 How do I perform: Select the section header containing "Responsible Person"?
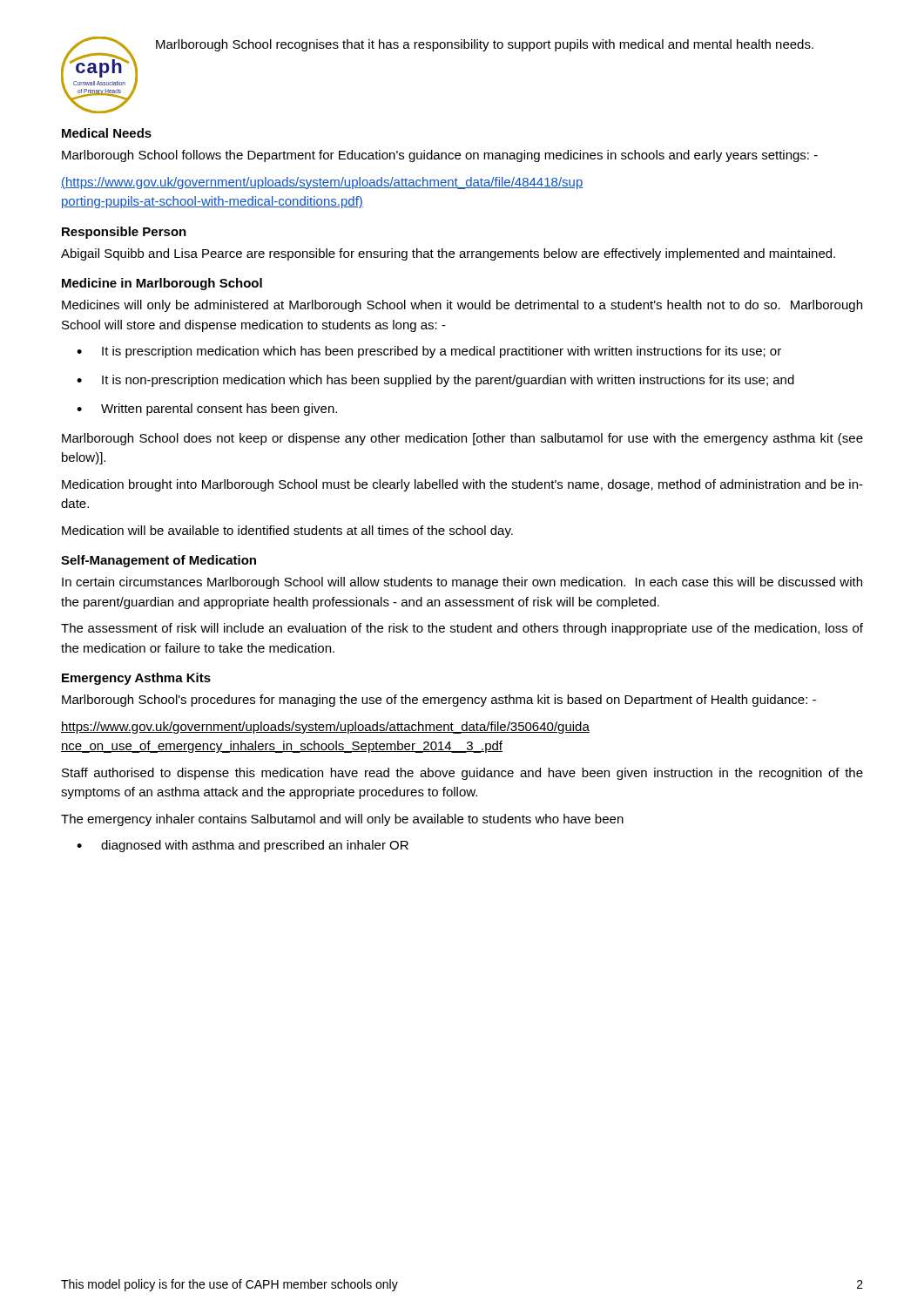(124, 231)
